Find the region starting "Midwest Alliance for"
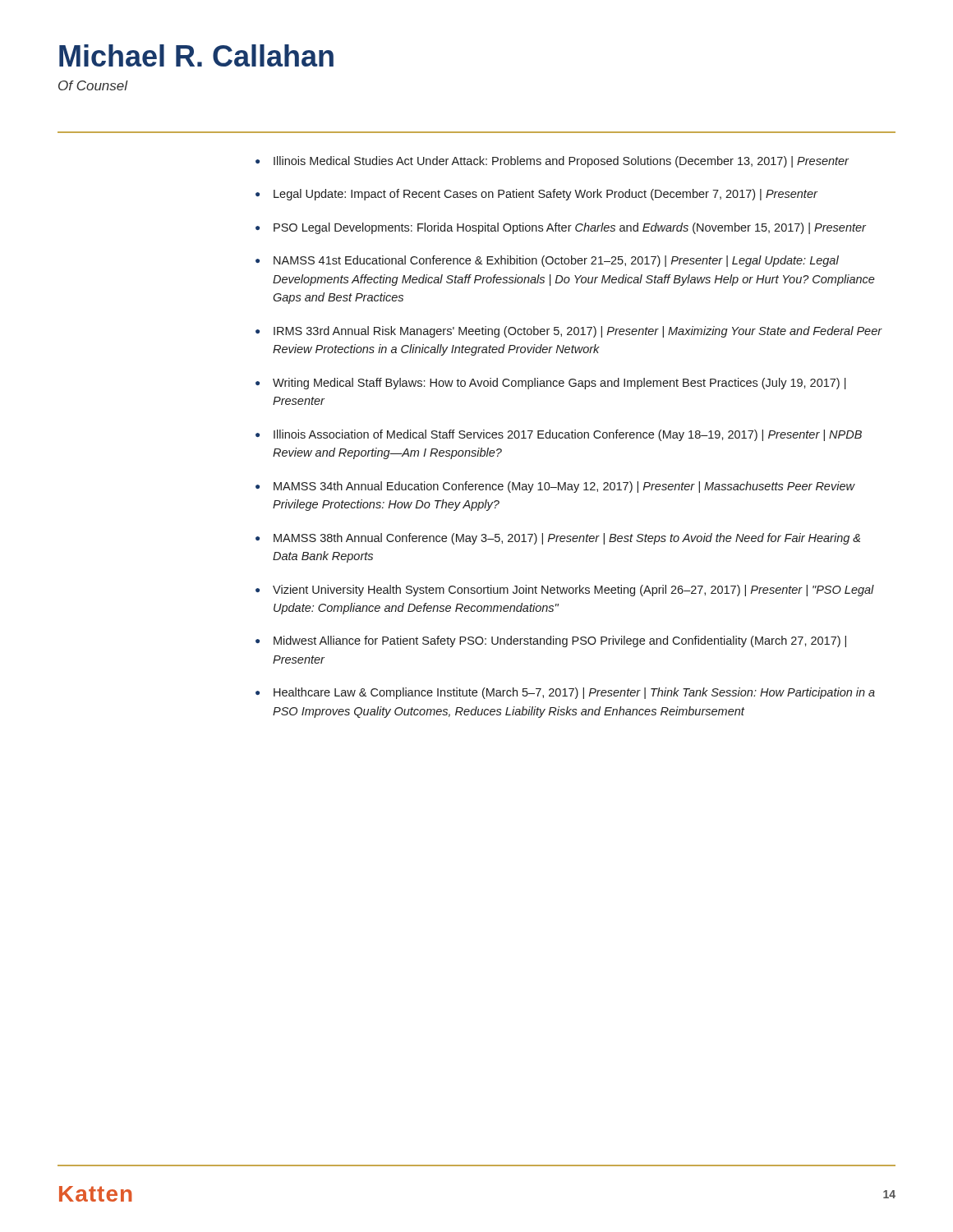 [x=560, y=650]
